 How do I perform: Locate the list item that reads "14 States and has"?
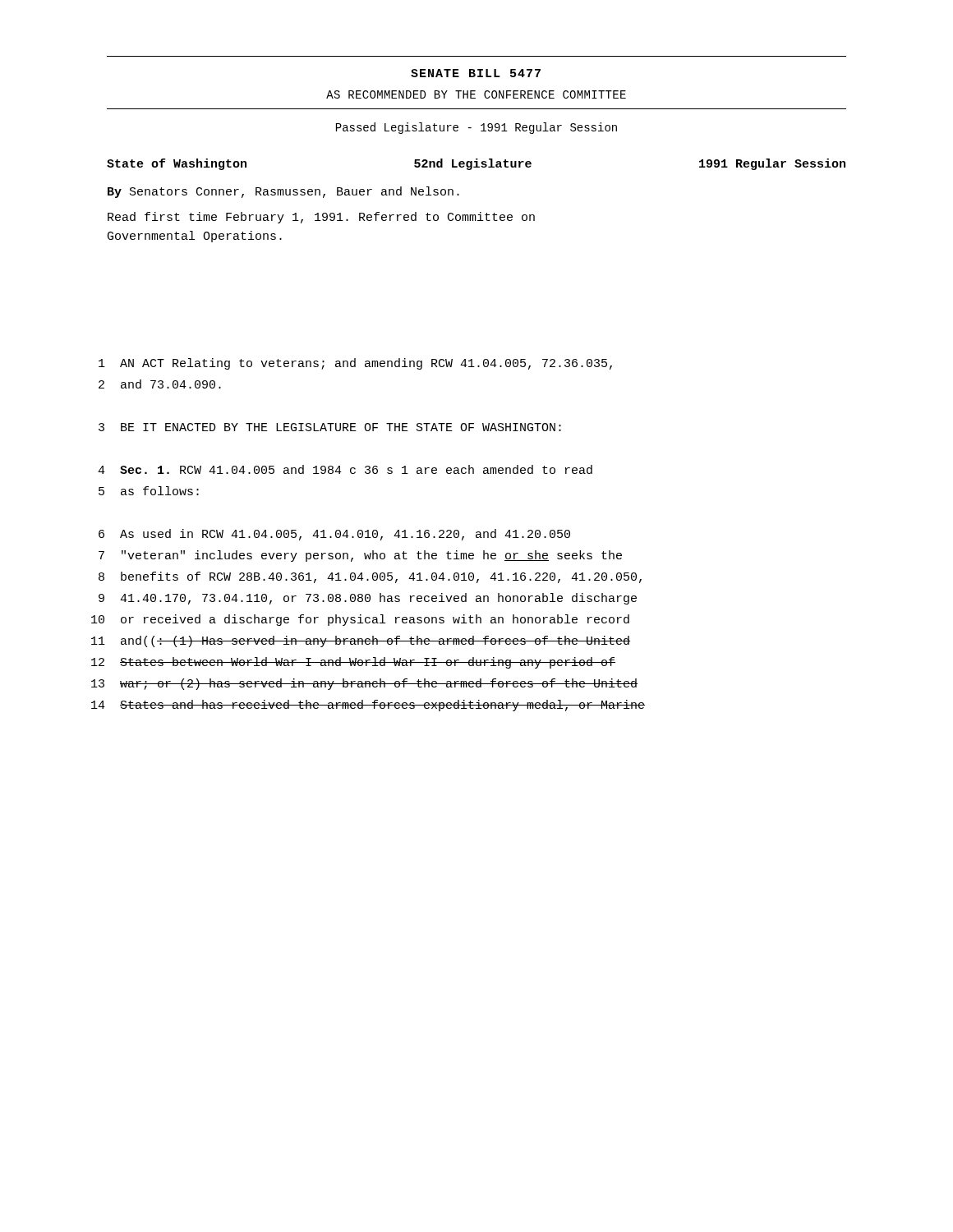click(359, 706)
